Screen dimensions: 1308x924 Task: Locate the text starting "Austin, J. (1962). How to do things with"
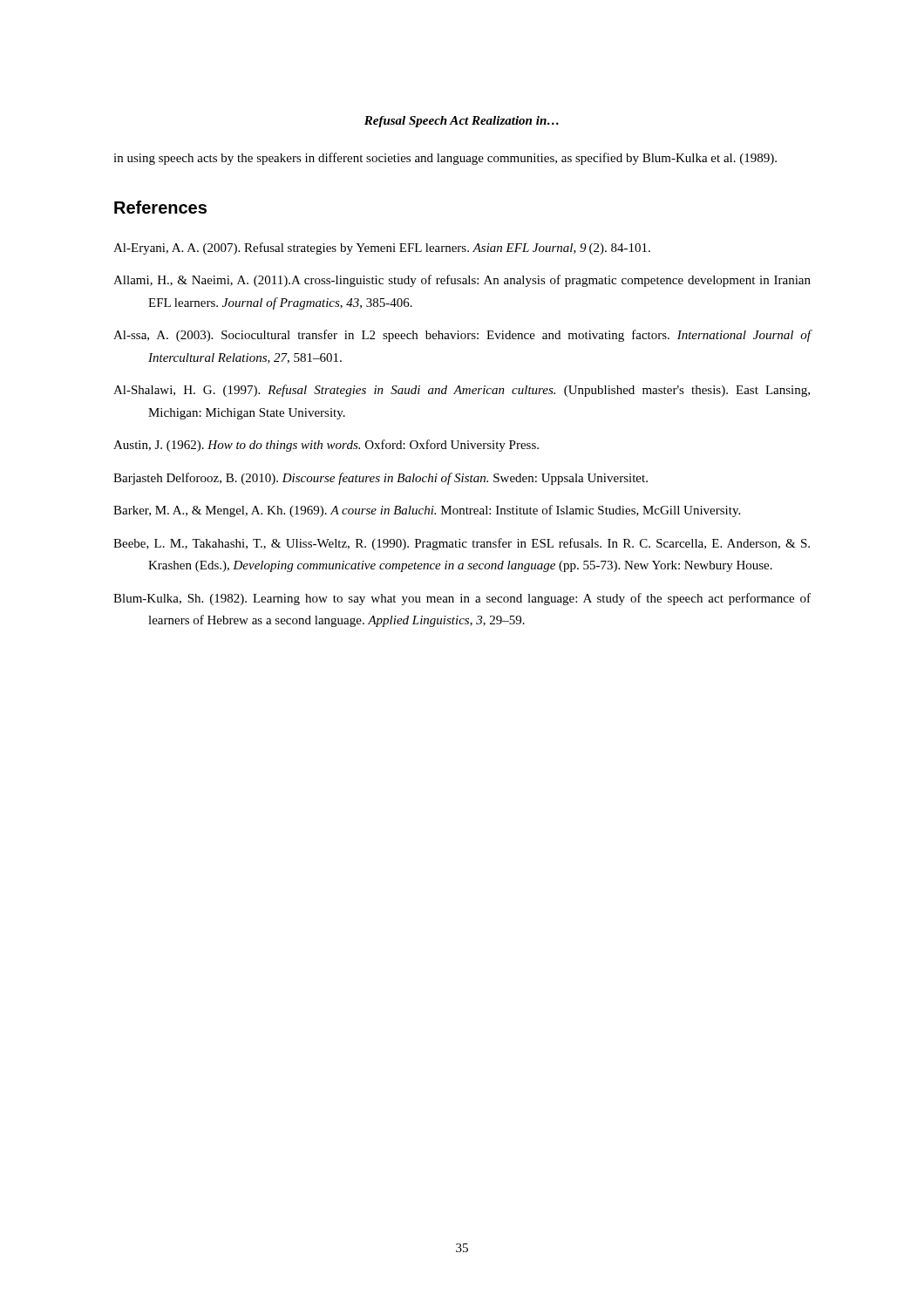pos(326,445)
